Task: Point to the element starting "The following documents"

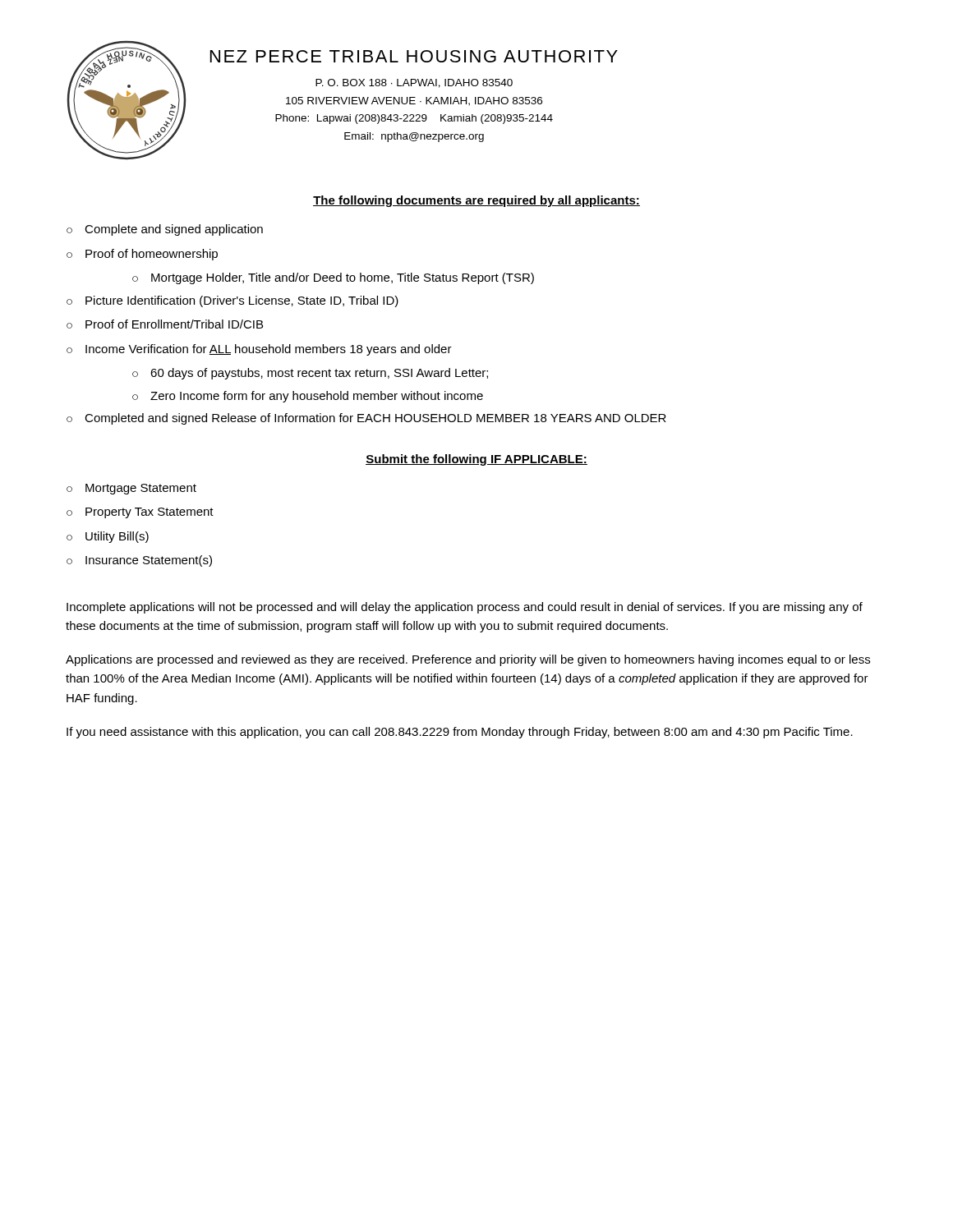Action: [476, 200]
